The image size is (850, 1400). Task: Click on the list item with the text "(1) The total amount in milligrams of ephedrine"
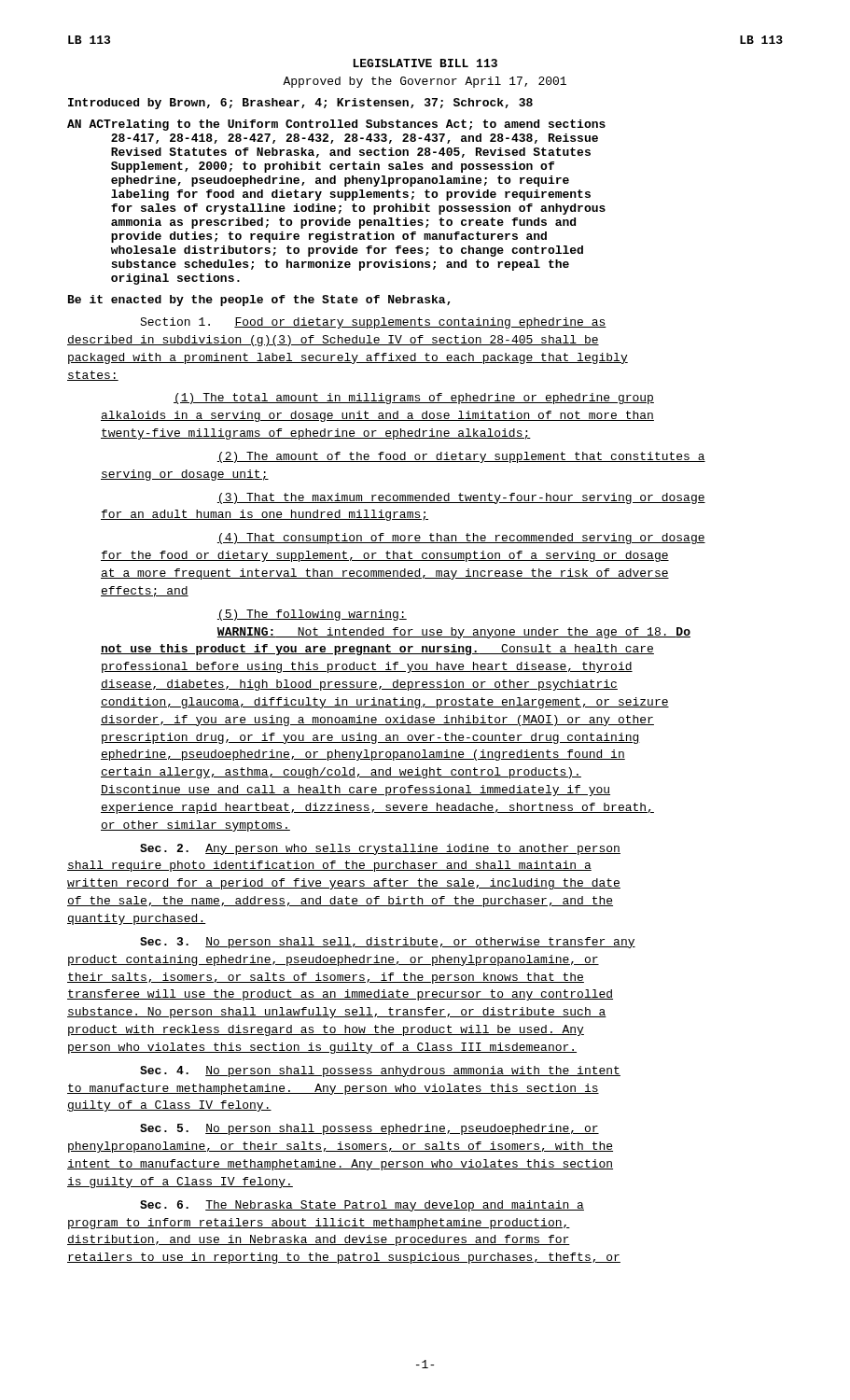(377, 416)
